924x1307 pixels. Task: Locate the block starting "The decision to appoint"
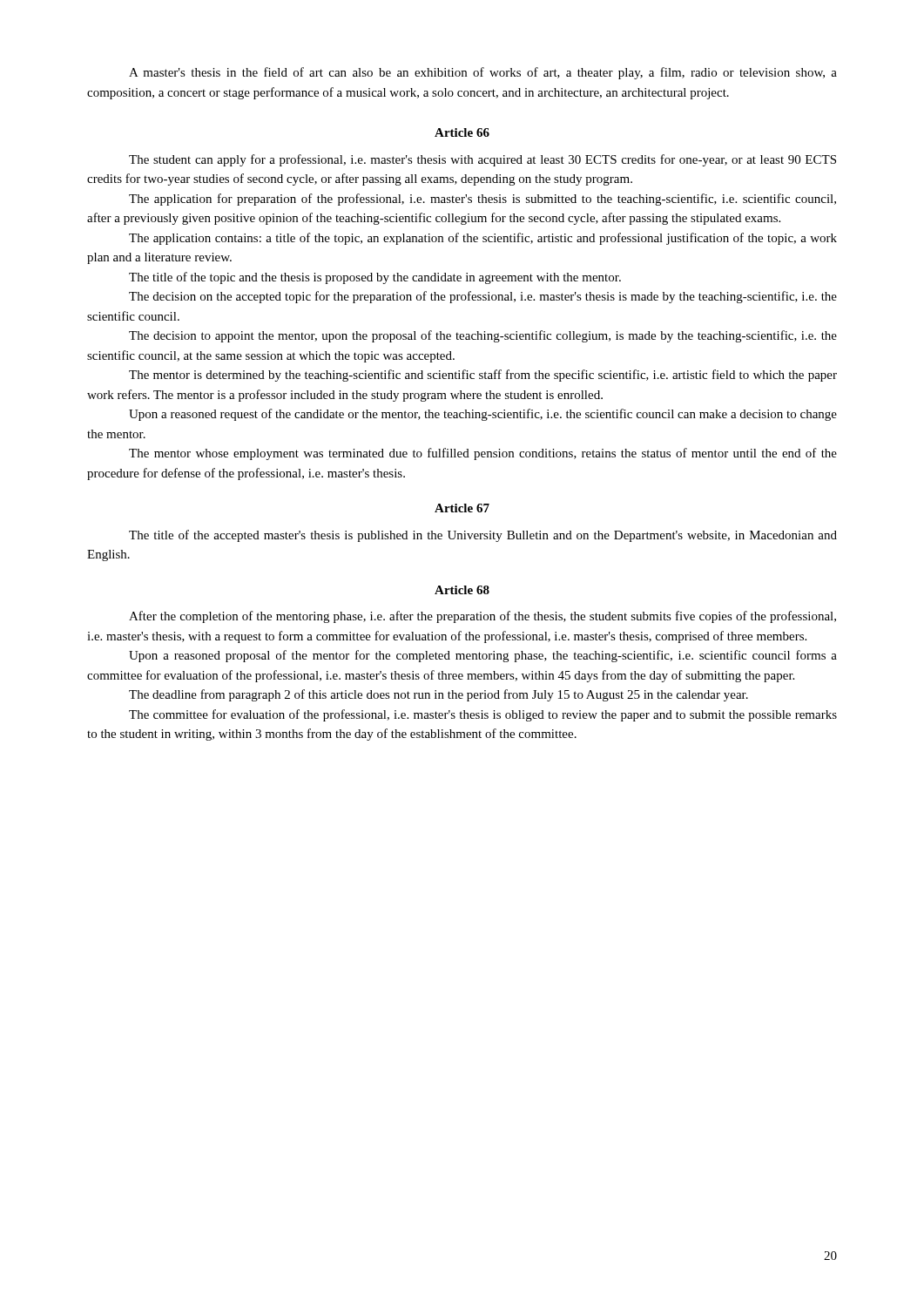coord(462,345)
